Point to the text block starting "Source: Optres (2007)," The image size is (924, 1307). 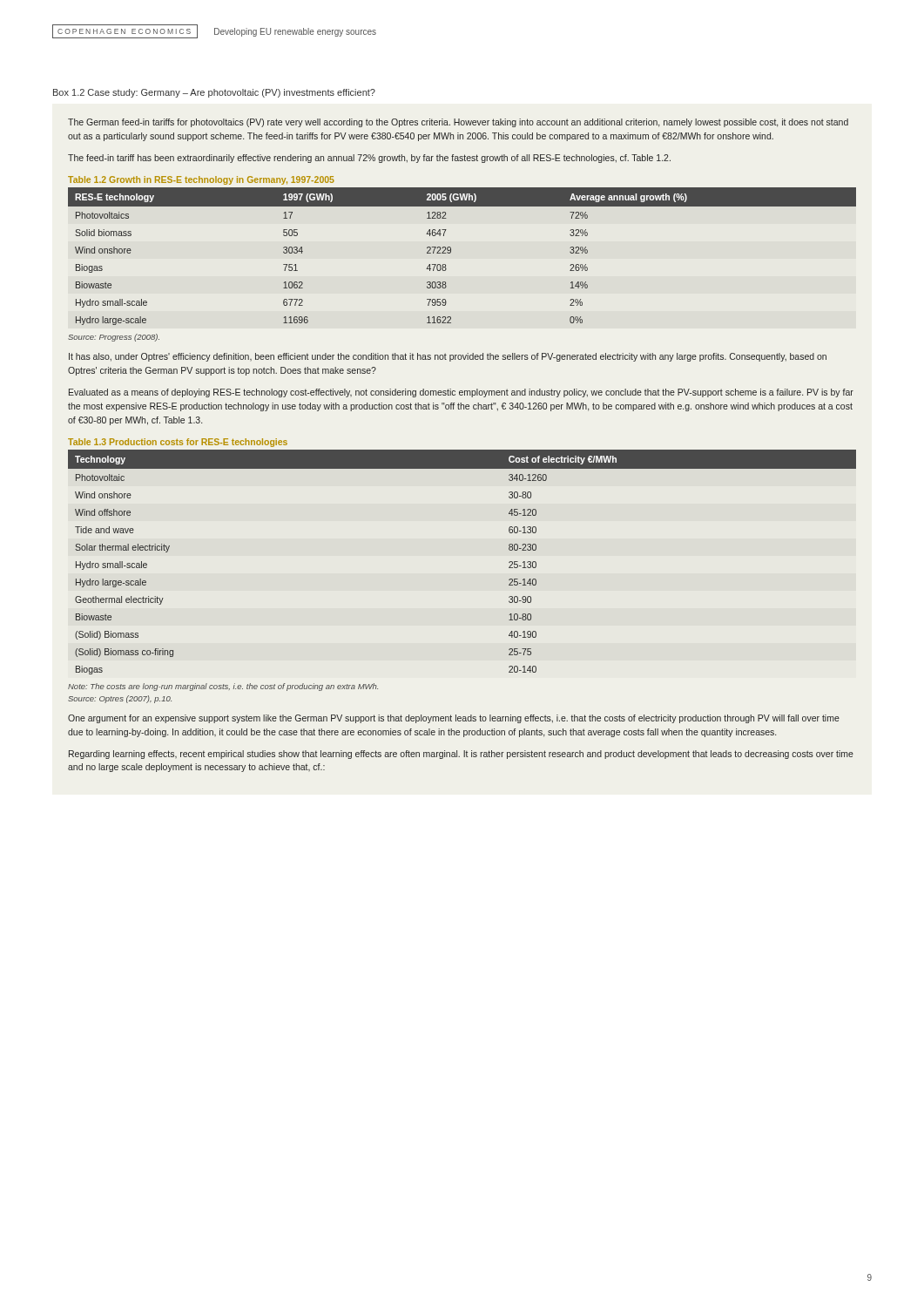pos(120,698)
